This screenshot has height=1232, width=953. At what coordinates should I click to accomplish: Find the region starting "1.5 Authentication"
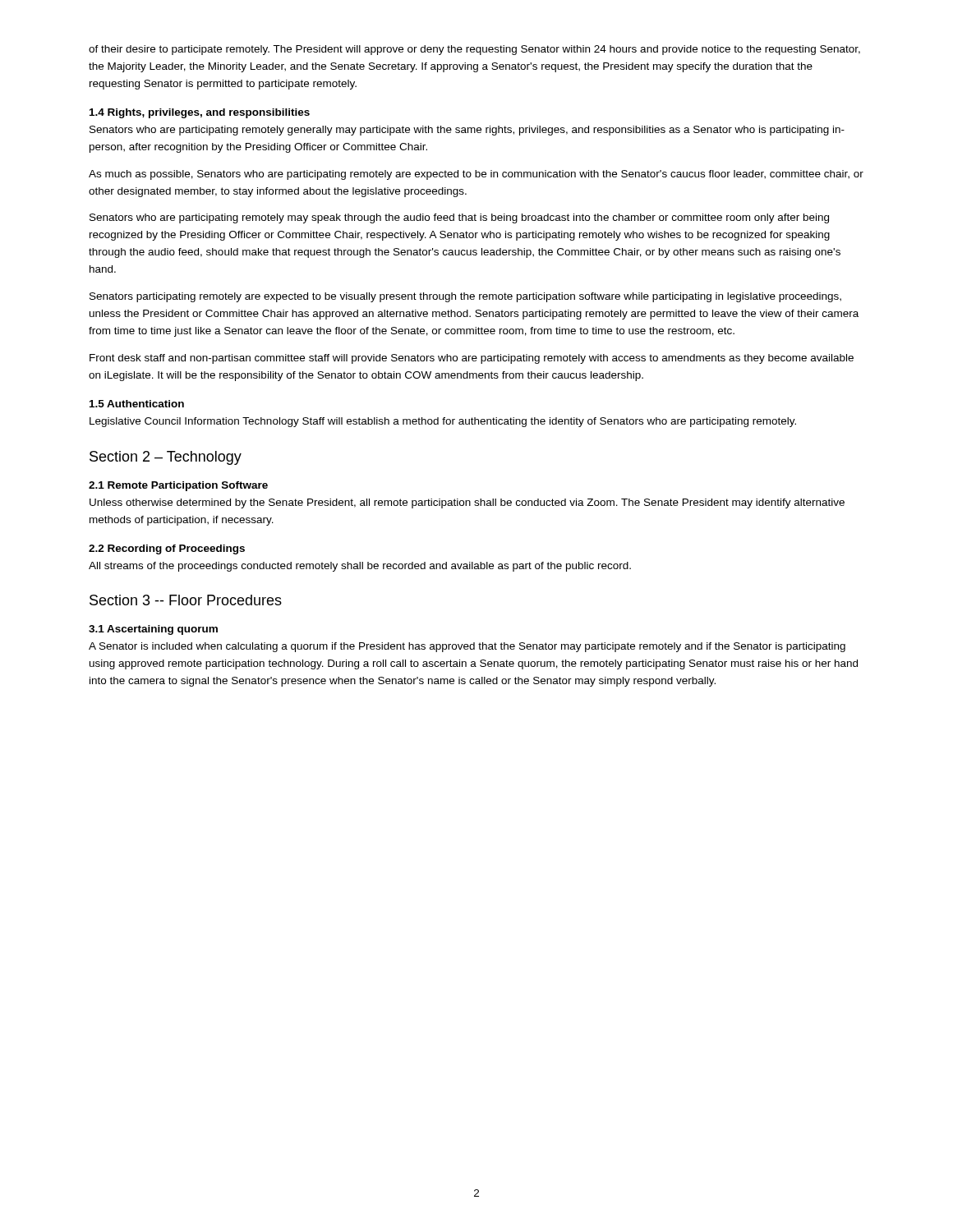point(137,403)
